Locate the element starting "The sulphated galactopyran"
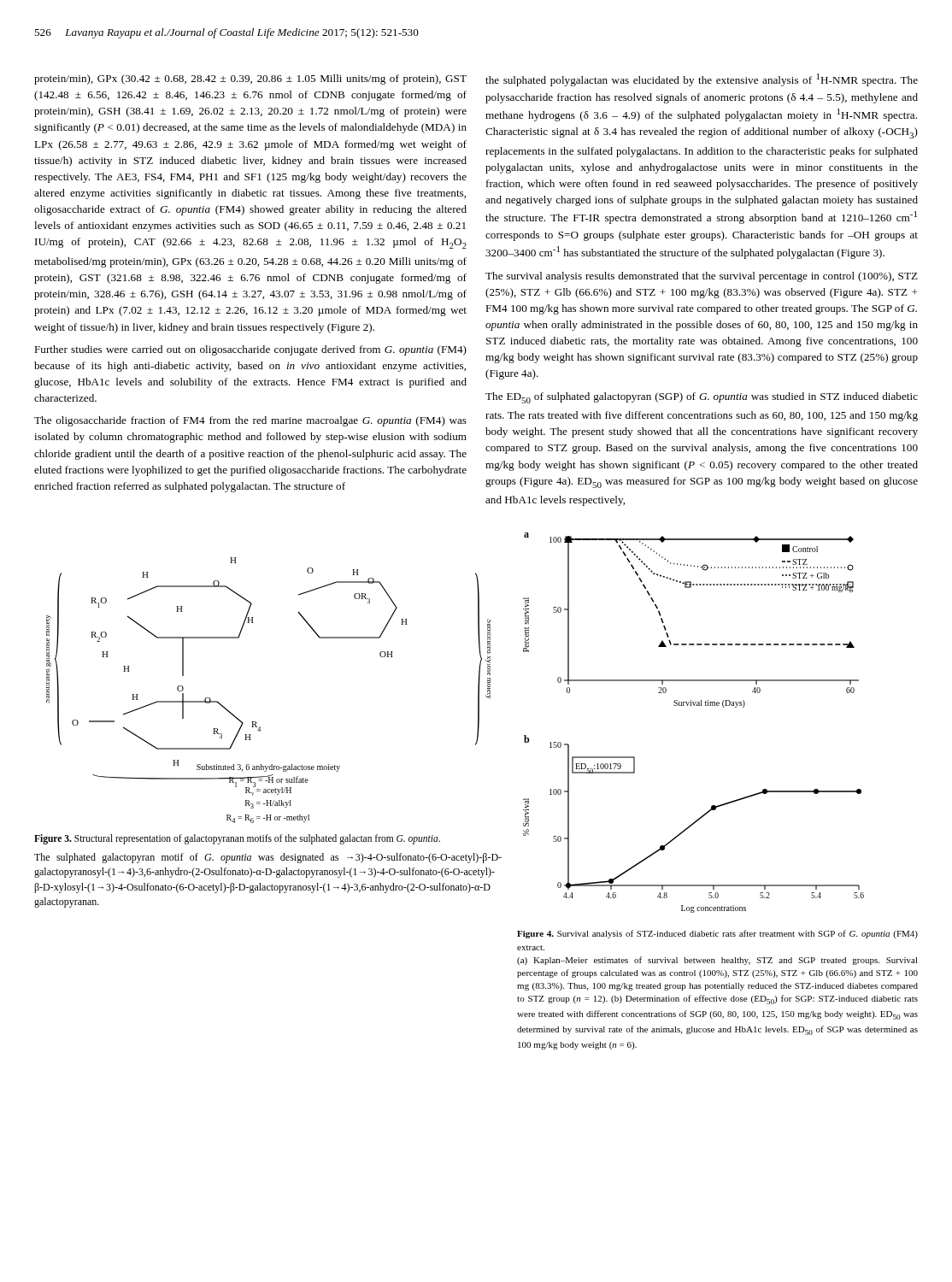 click(268, 880)
